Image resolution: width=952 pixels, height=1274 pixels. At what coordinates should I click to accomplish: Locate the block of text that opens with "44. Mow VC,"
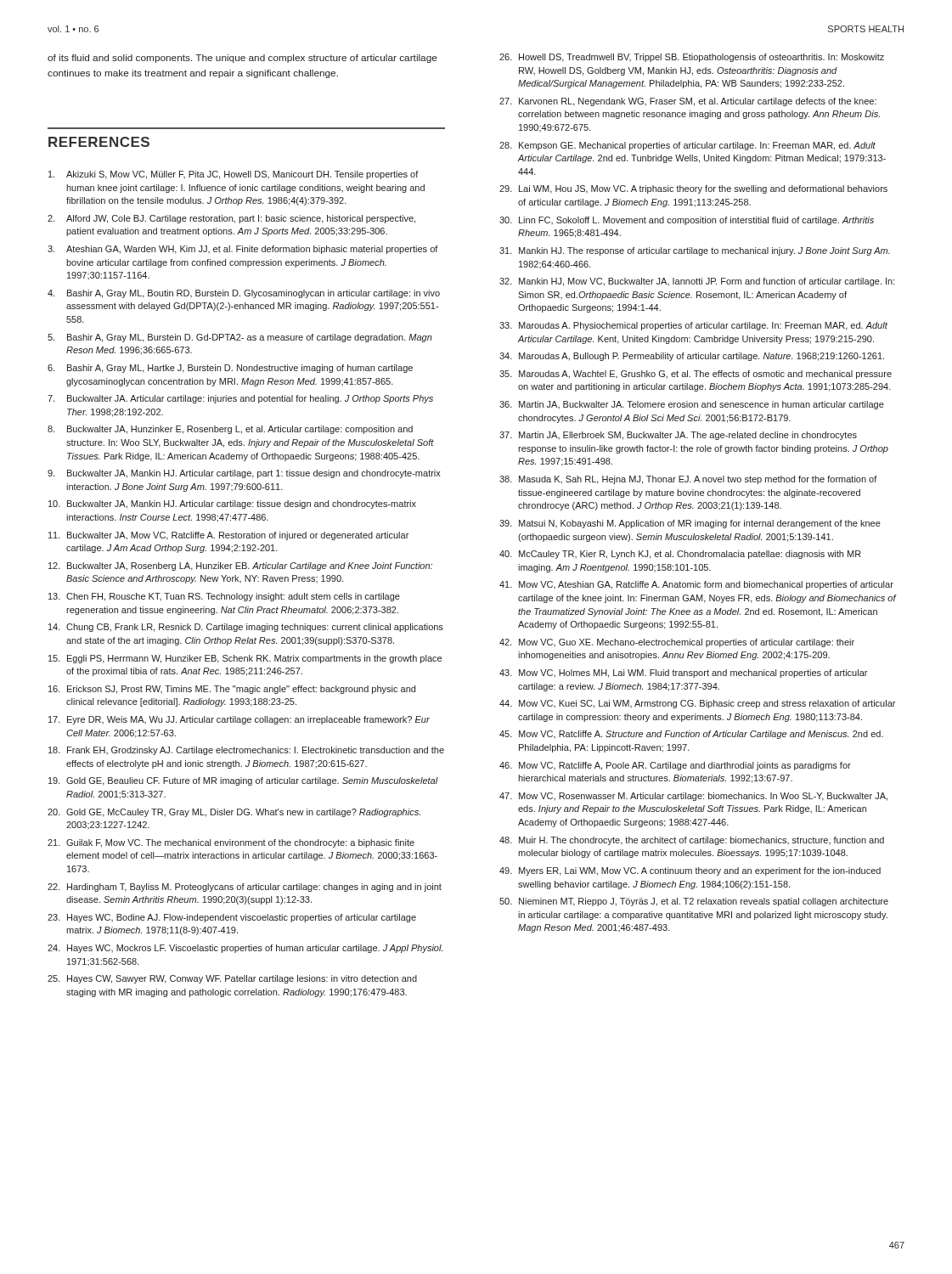698,711
